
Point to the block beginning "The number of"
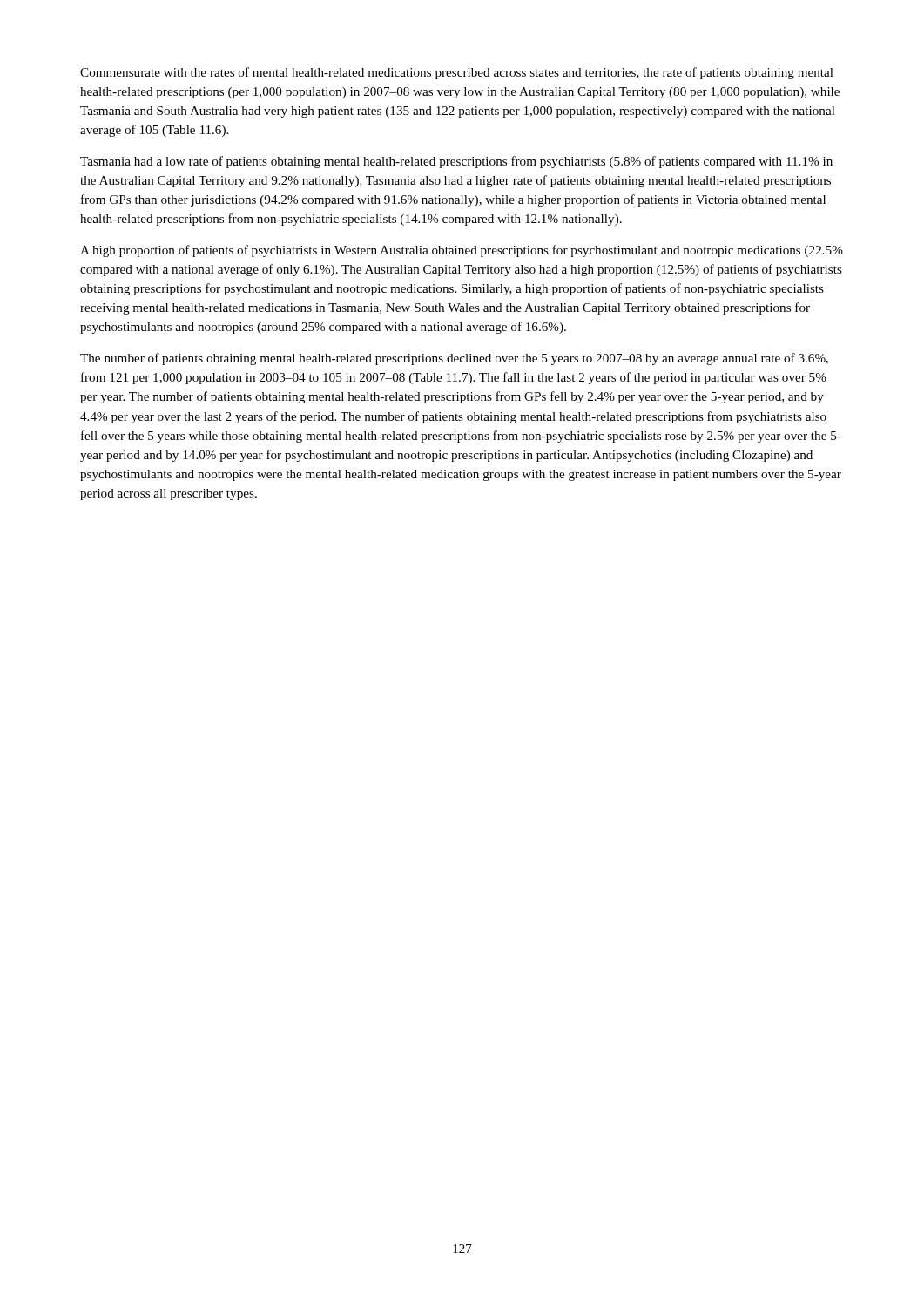click(x=461, y=425)
